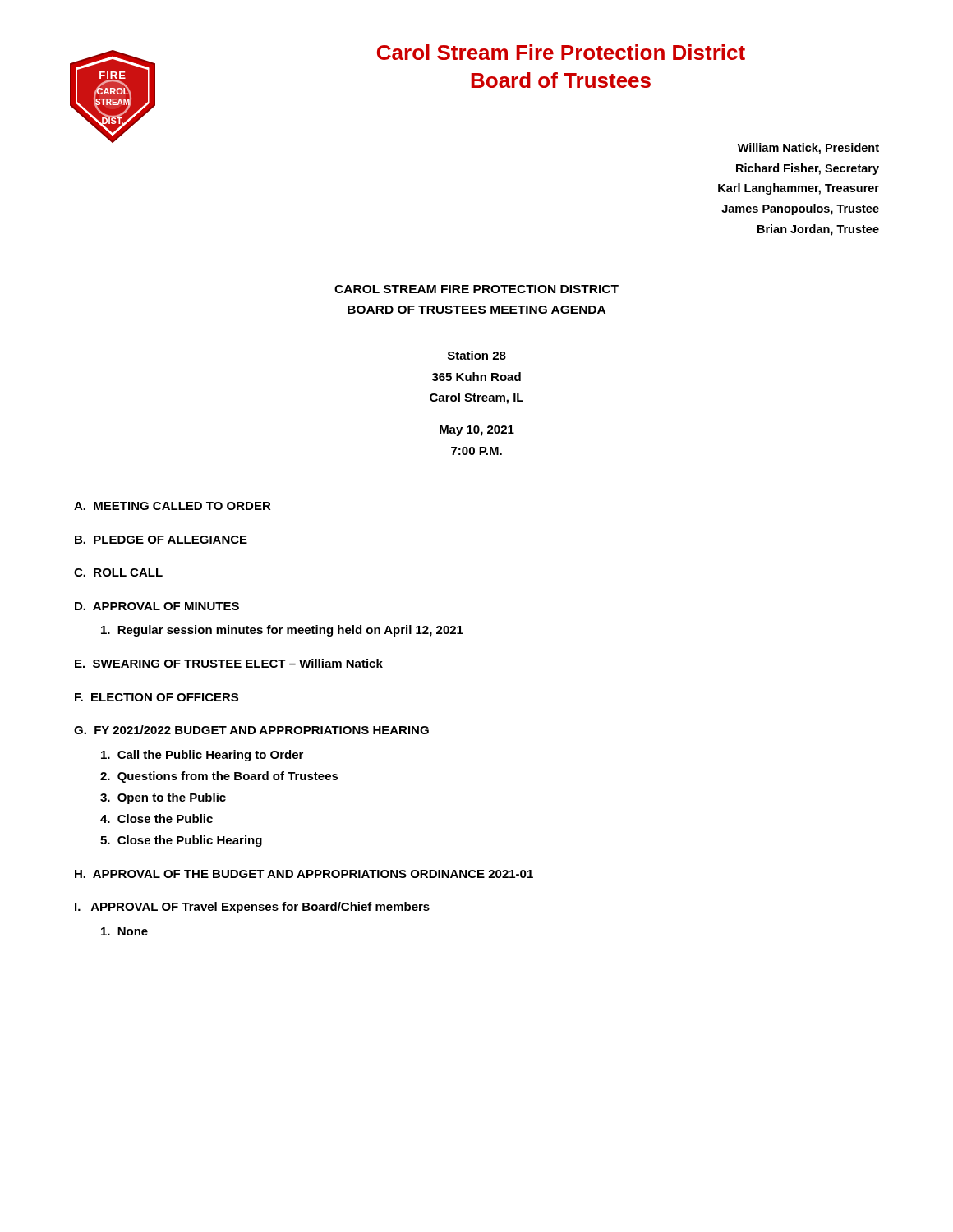Find the text block starting "E. SWEARING OF TRUSTEE ELECT –"
The height and width of the screenshot is (1232, 953).
pyautogui.click(x=228, y=663)
